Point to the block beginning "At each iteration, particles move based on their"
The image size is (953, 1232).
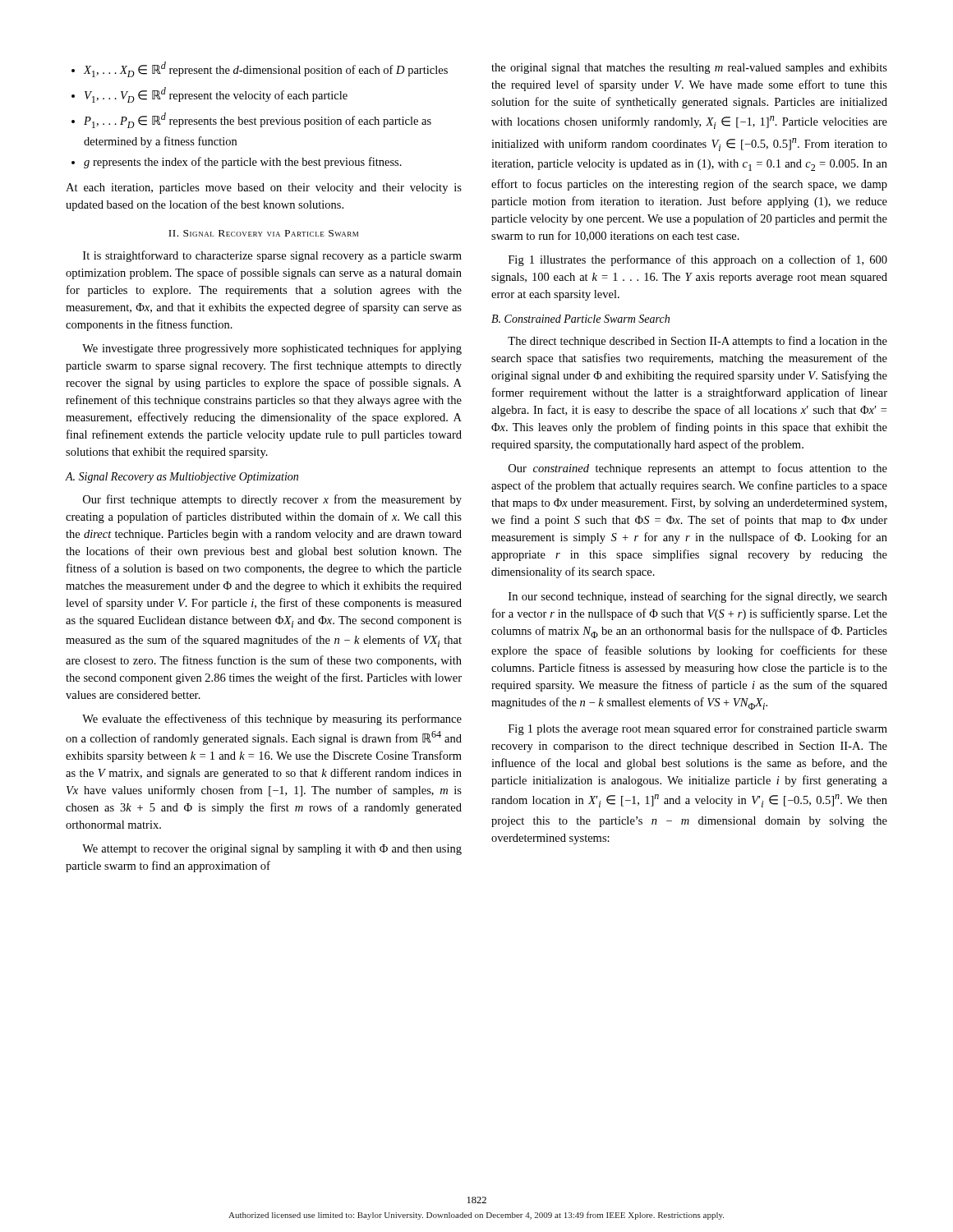pos(264,196)
